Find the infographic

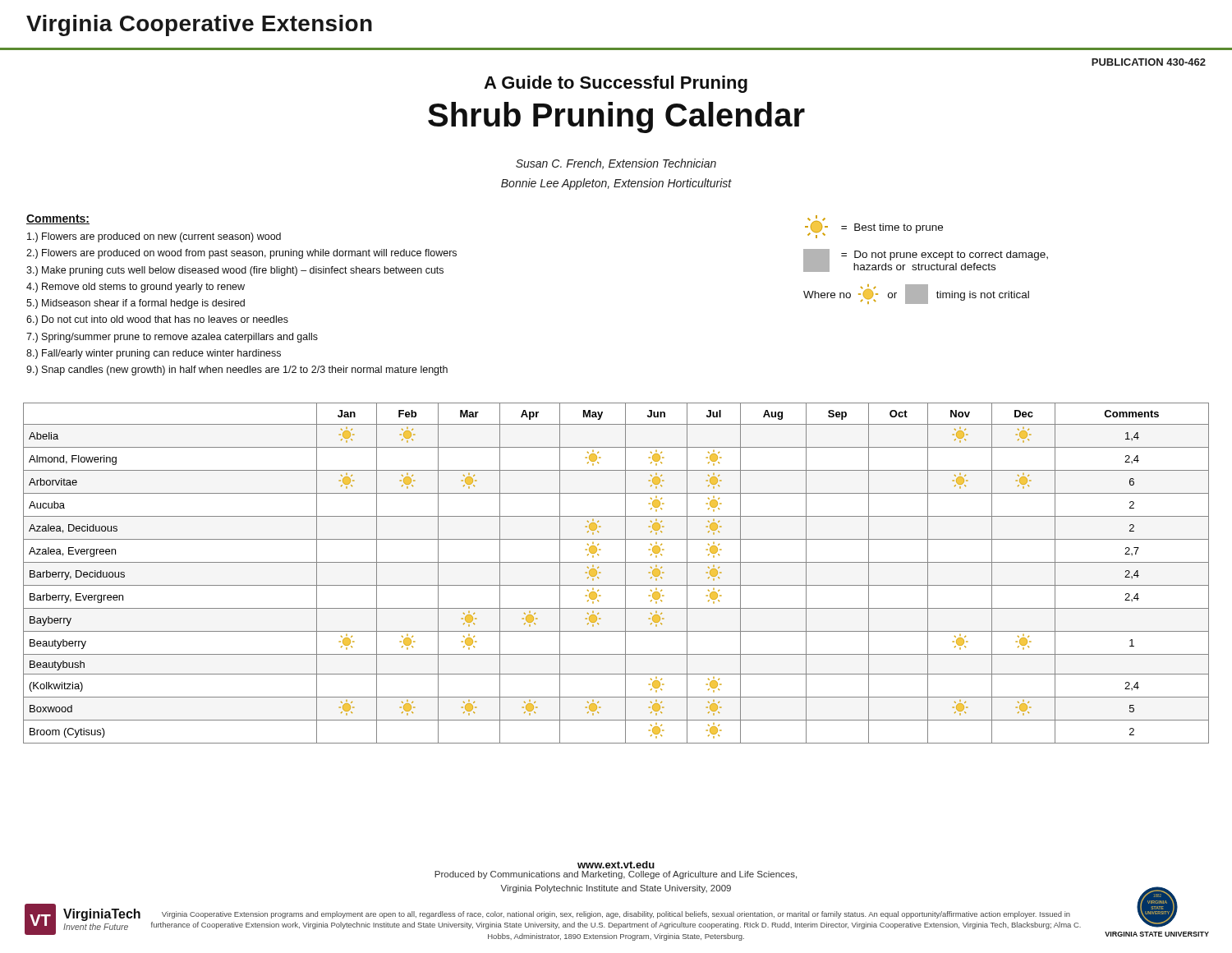click(x=1005, y=260)
